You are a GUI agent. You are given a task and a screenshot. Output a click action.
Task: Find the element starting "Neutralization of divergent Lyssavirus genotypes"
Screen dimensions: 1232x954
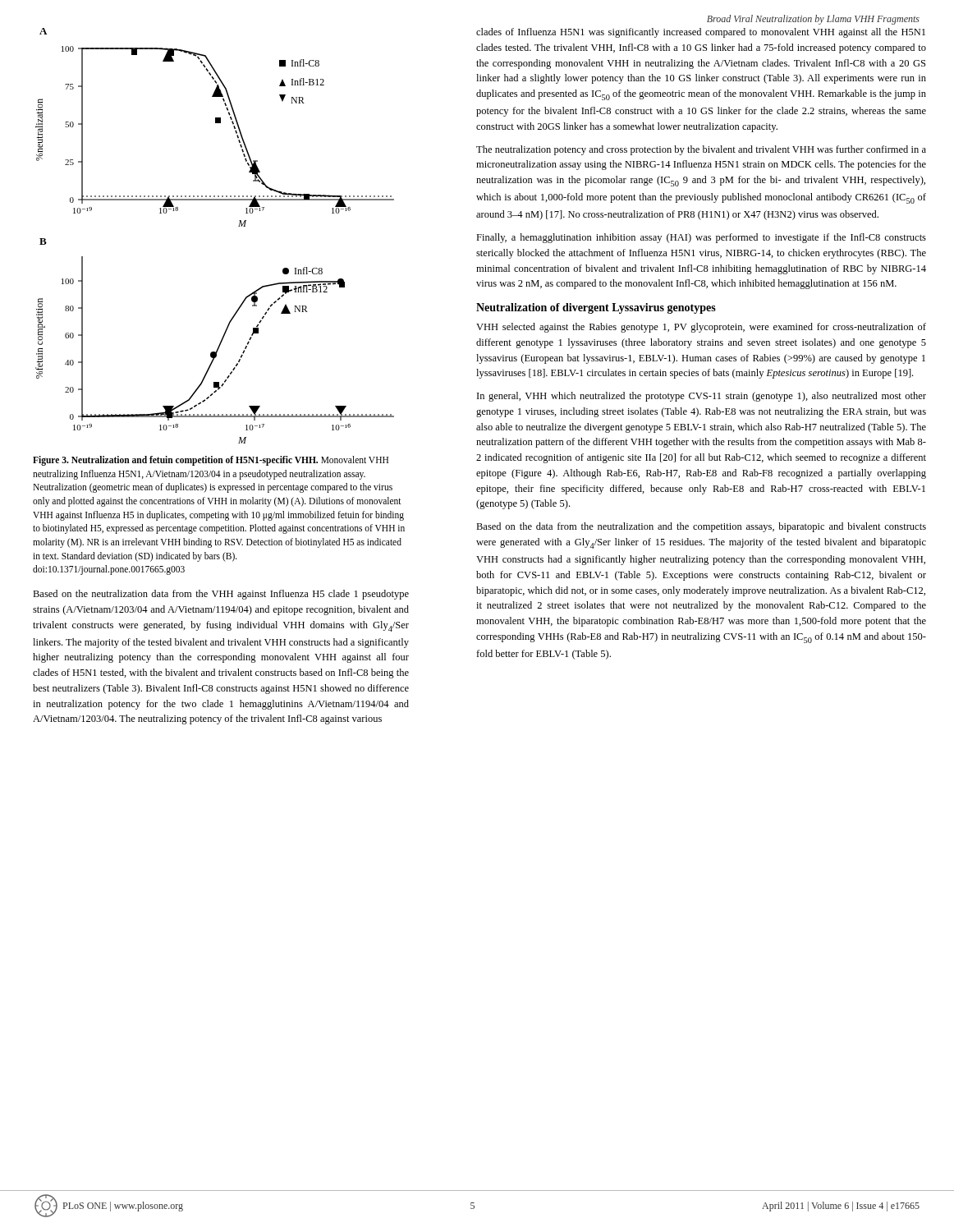pos(596,308)
